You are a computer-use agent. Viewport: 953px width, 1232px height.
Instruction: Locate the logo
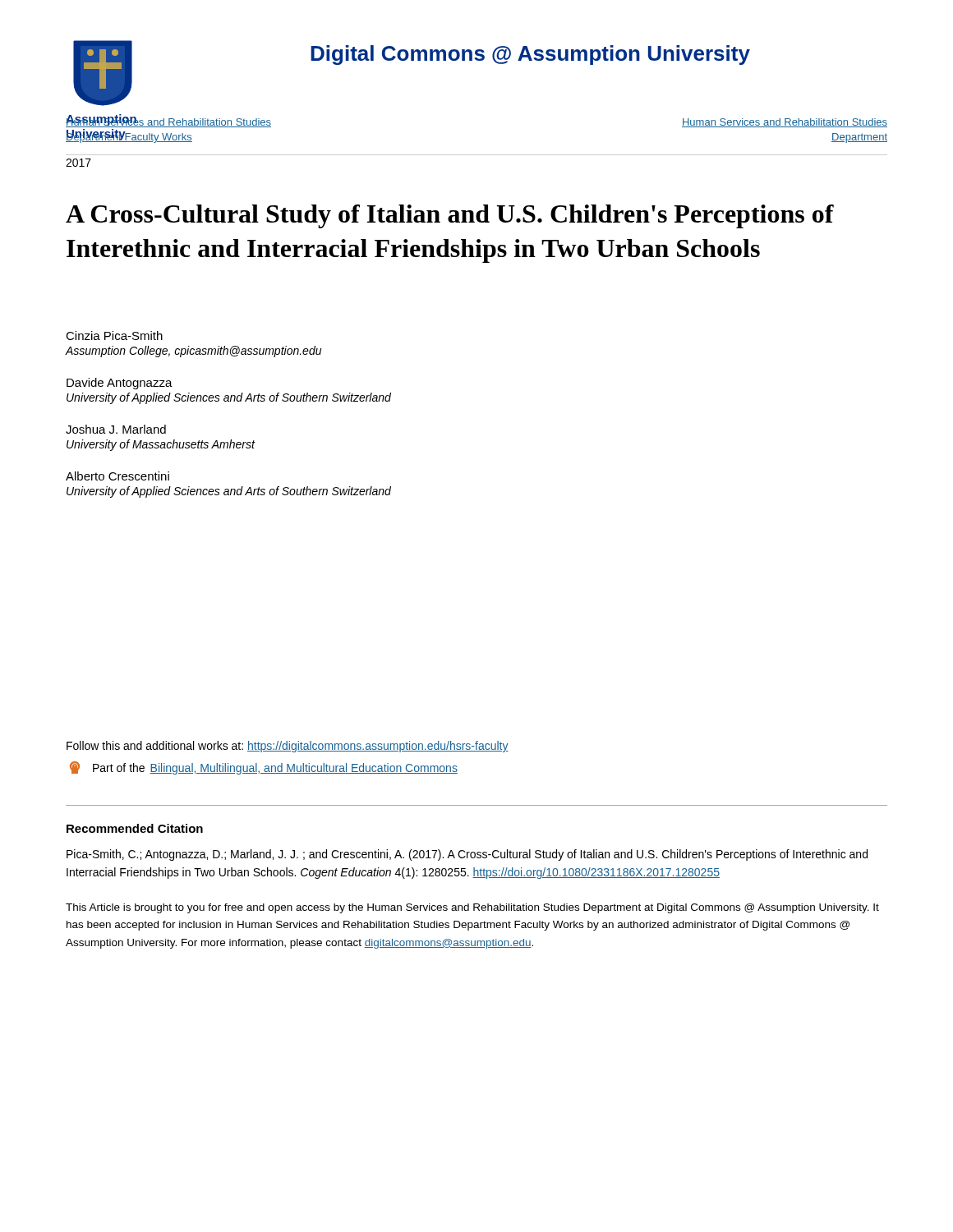click(x=103, y=87)
